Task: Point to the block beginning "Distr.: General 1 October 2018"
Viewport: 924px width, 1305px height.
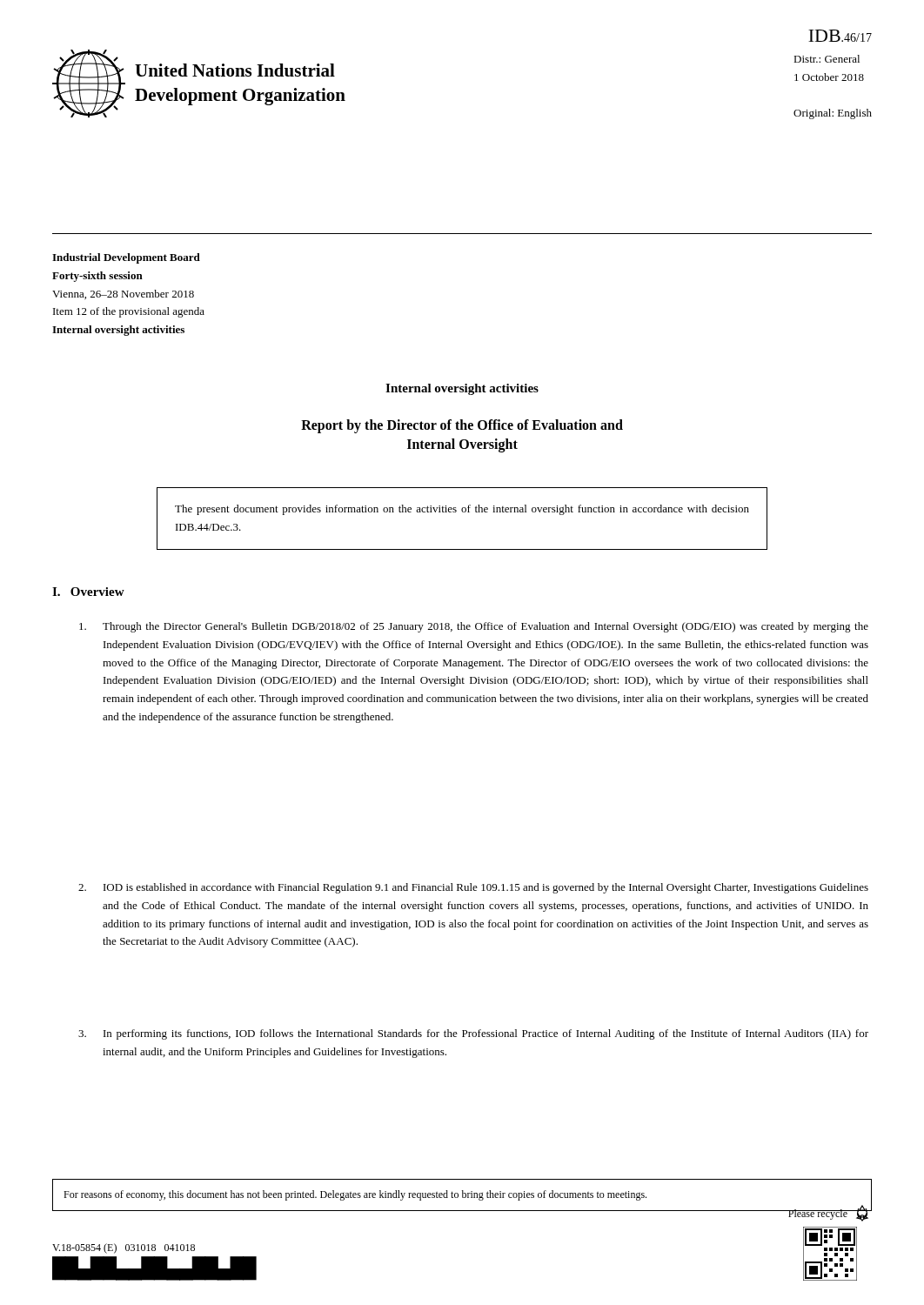Action: [x=833, y=86]
